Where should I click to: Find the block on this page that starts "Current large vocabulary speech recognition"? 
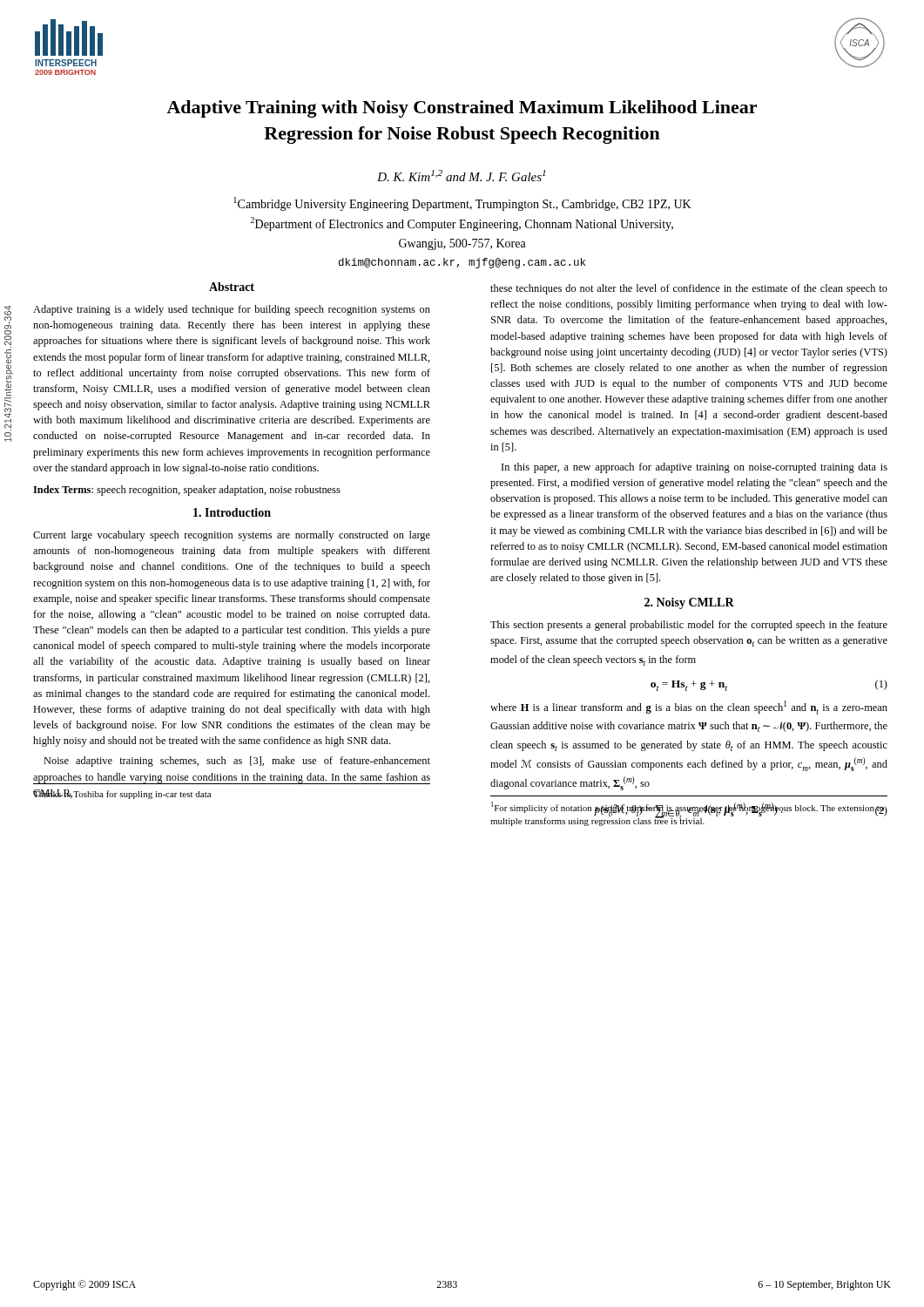(232, 664)
